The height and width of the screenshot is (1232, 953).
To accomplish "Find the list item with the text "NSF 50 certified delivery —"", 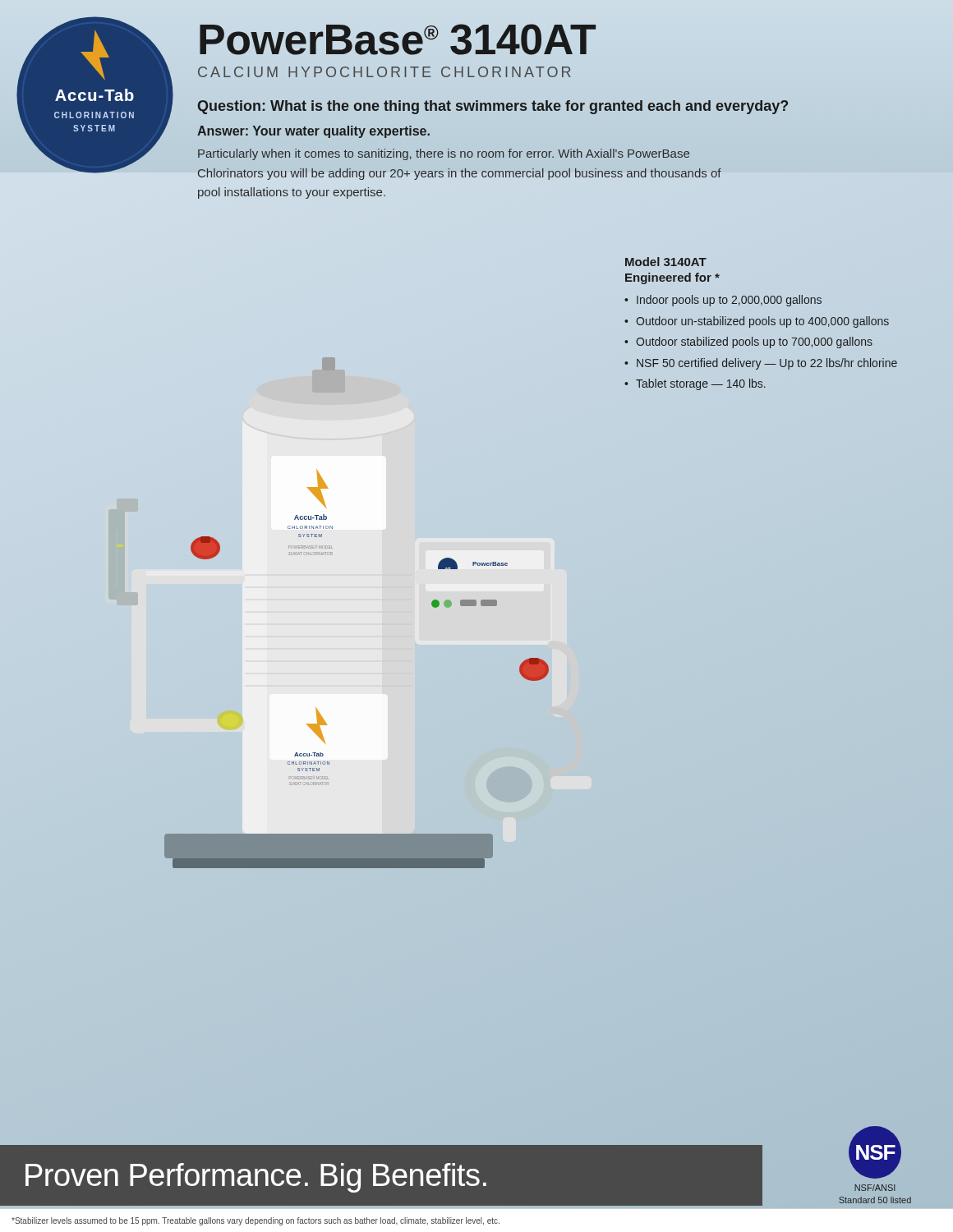I will tap(767, 363).
